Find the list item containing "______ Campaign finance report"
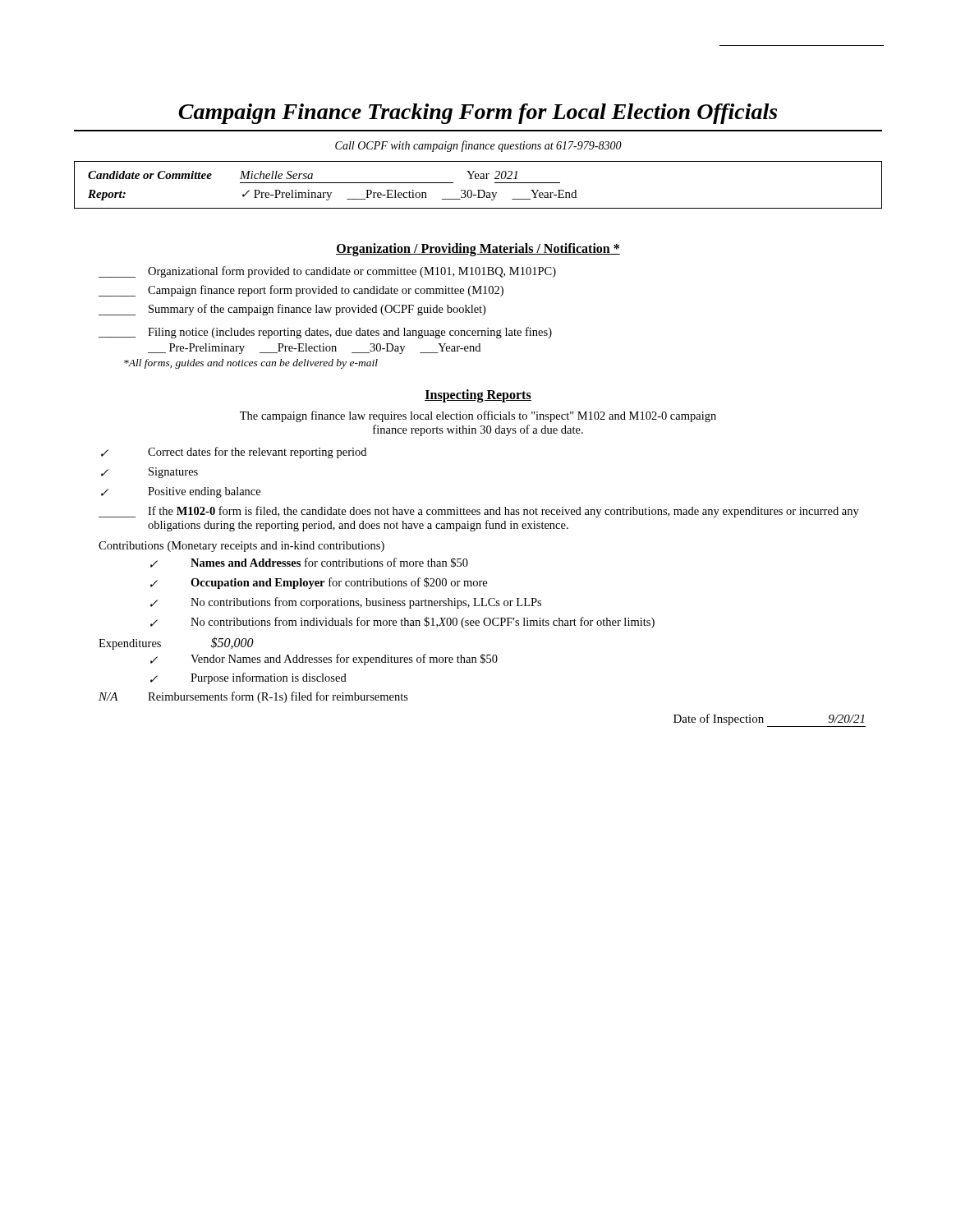The image size is (956, 1232). click(x=490, y=291)
